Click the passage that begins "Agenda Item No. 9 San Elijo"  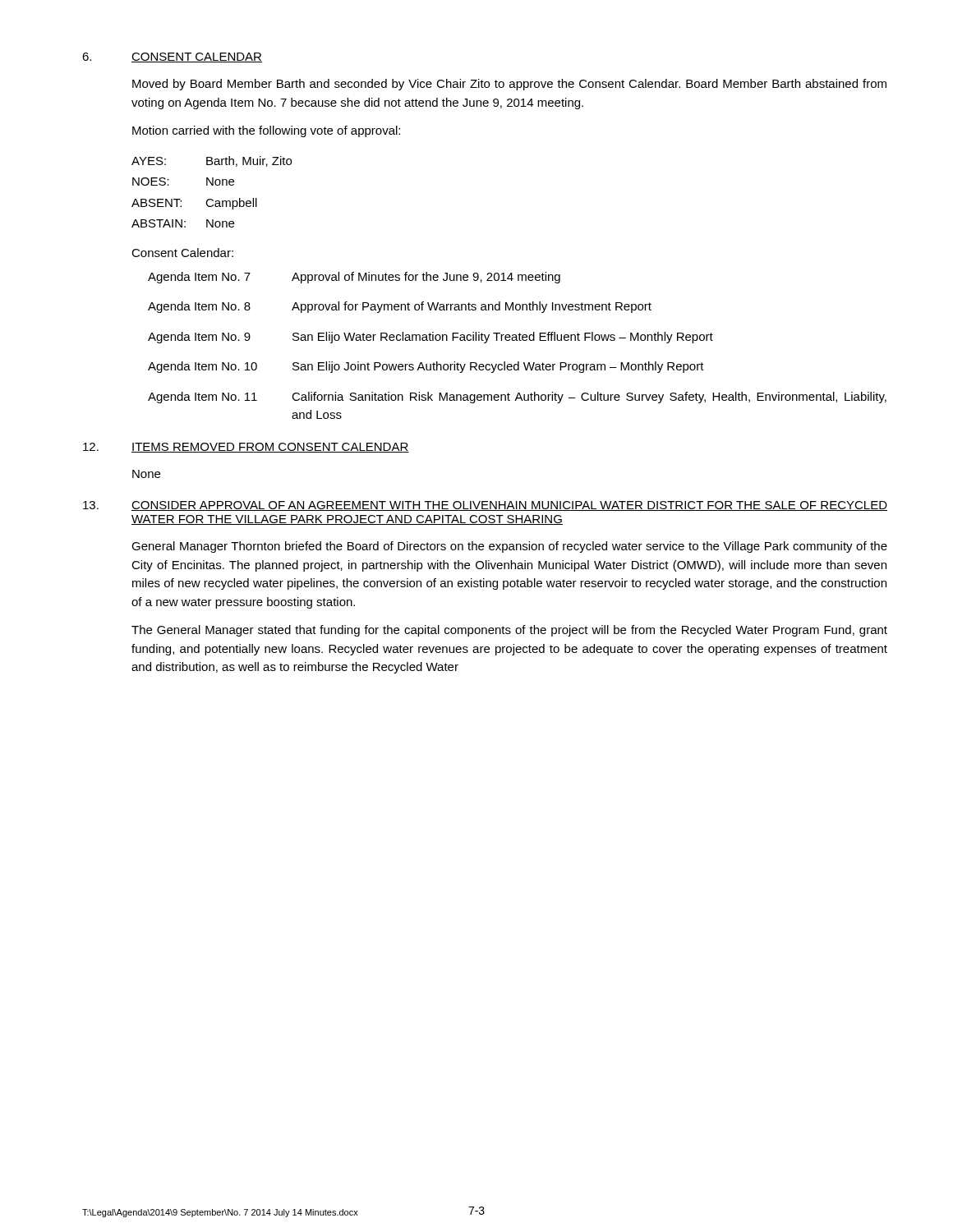[518, 337]
